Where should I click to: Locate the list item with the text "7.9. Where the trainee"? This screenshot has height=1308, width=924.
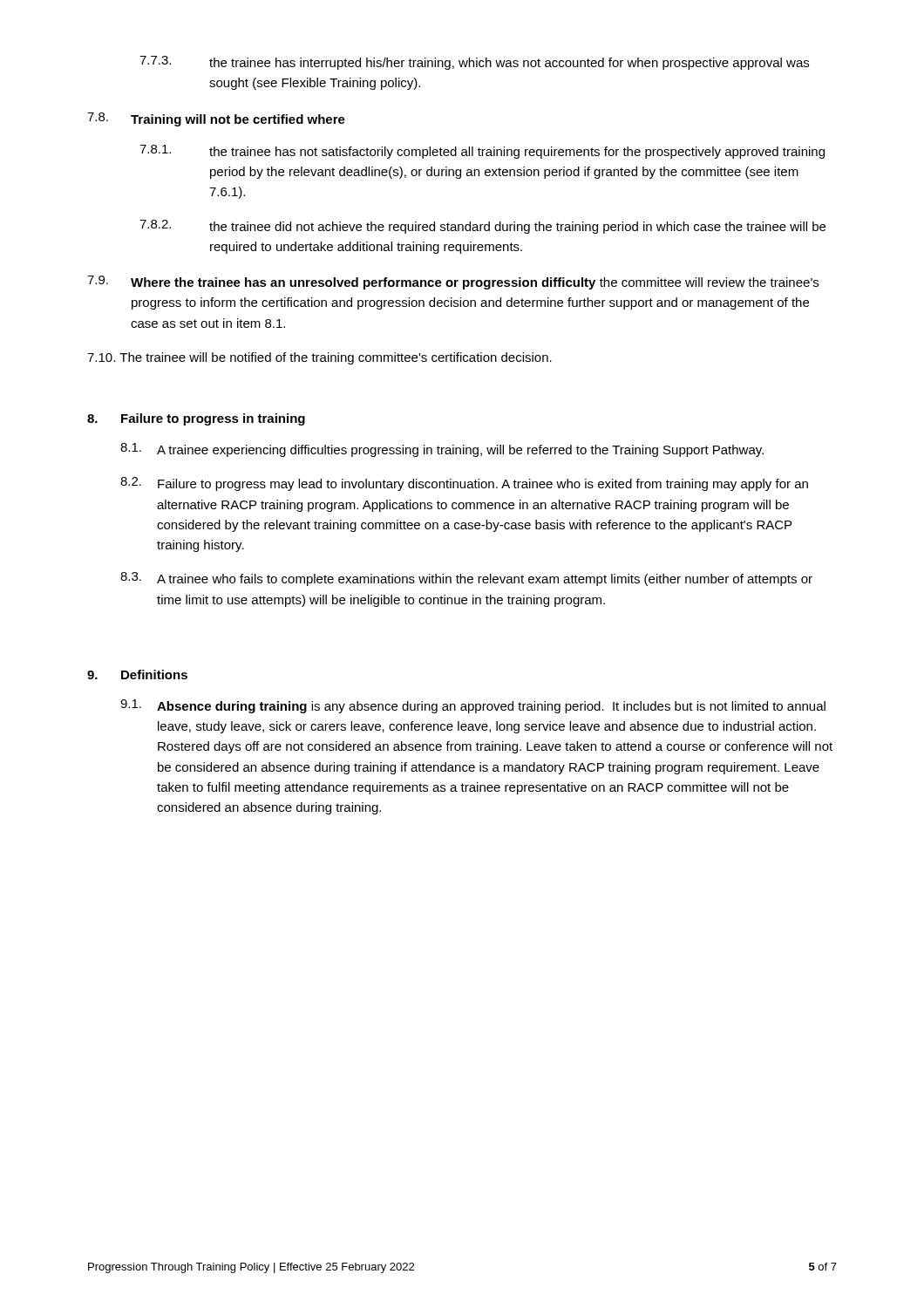click(x=462, y=302)
